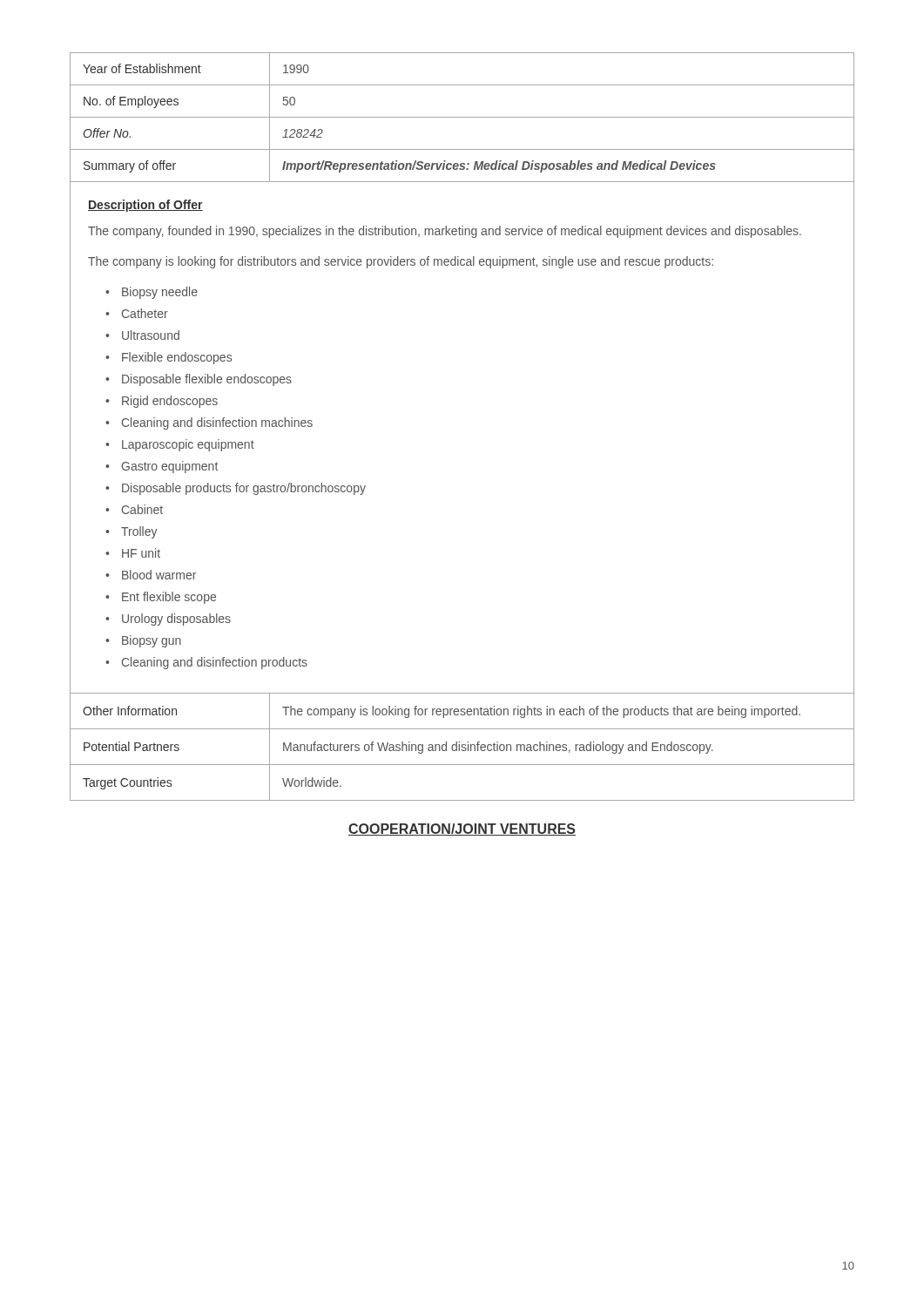The width and height of the screenshot is (924, 1307).
Task: Locate the table with the text "Summary of offer"
Action: pyautogui.click(x=462, y=117)
